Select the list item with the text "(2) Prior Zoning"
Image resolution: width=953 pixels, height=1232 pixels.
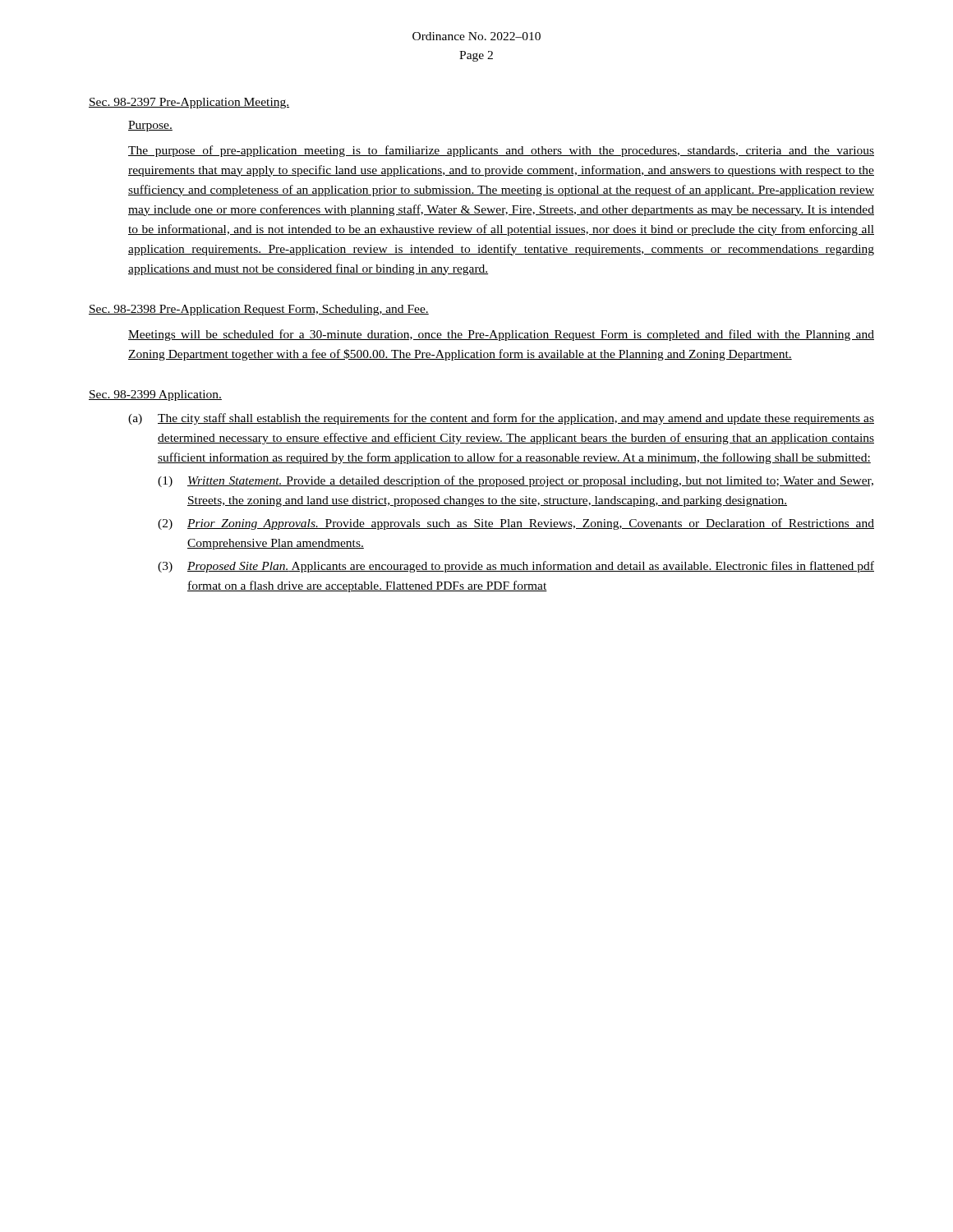click(x=516, y=533)
